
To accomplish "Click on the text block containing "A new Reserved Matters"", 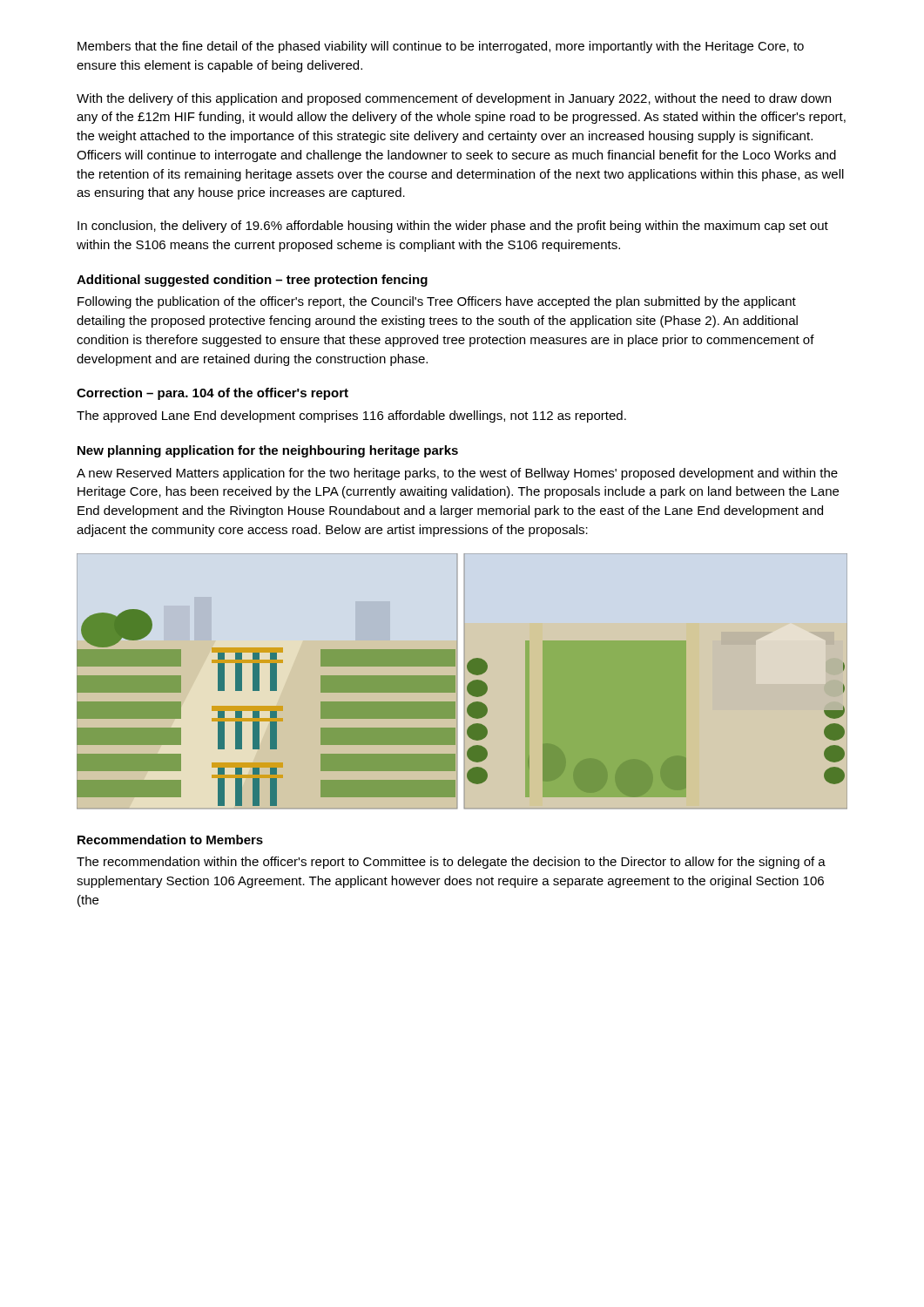I will [x=458, y=501].
